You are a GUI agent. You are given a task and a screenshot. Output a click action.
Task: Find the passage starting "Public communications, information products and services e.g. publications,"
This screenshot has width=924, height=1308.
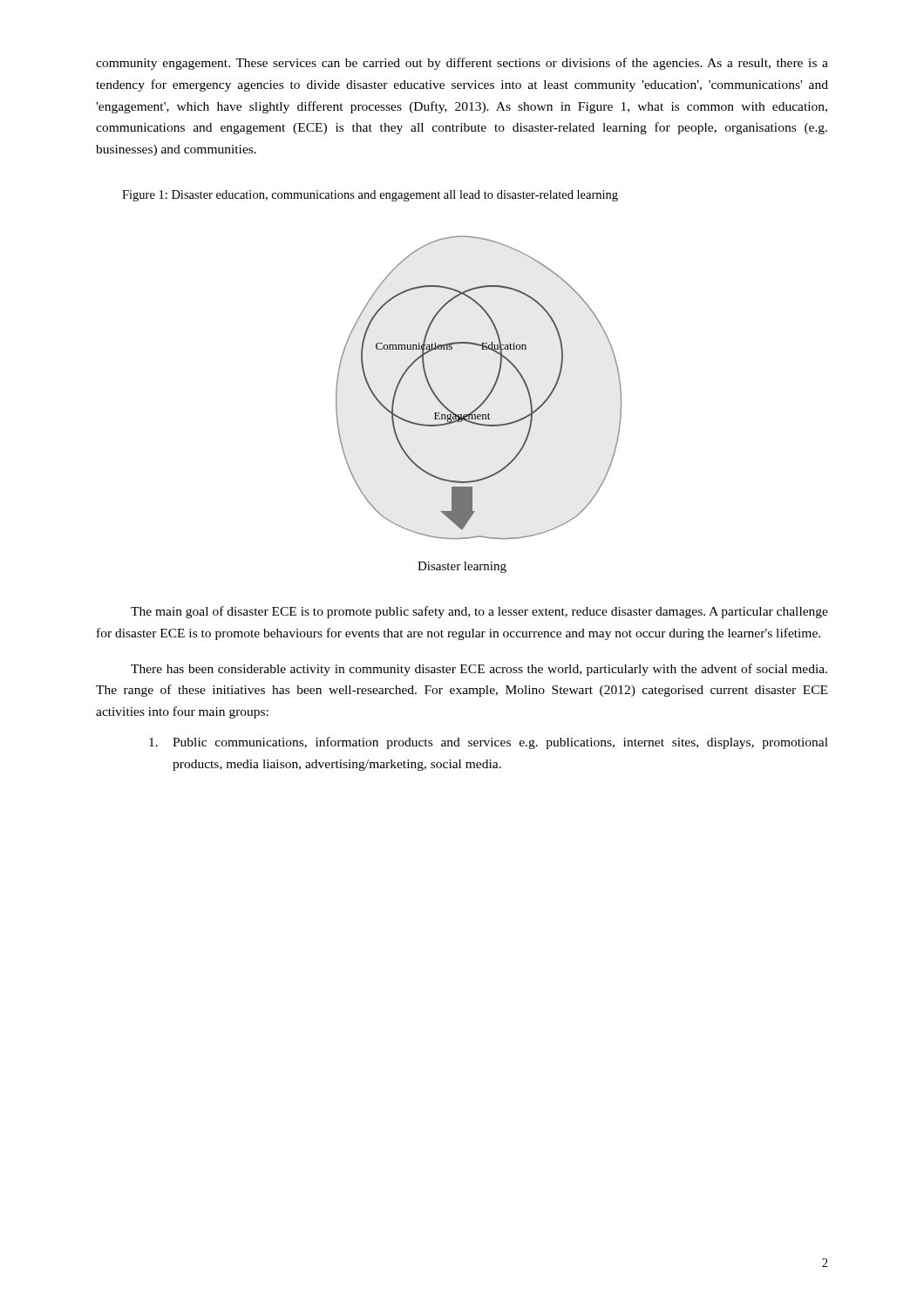click(x=488, y=753)
